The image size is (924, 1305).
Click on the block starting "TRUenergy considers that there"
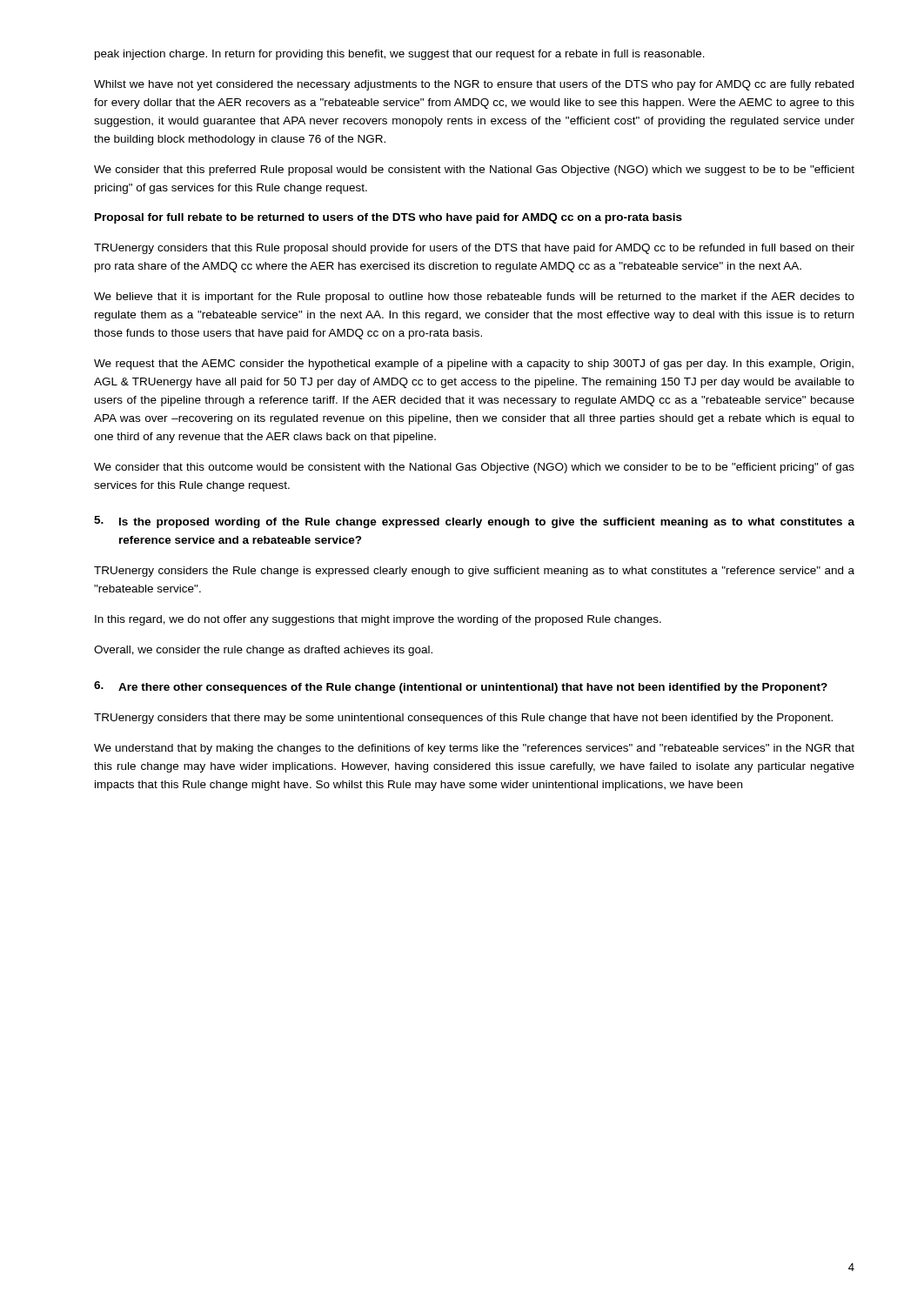pyautogui.click(x=464, y=717)
